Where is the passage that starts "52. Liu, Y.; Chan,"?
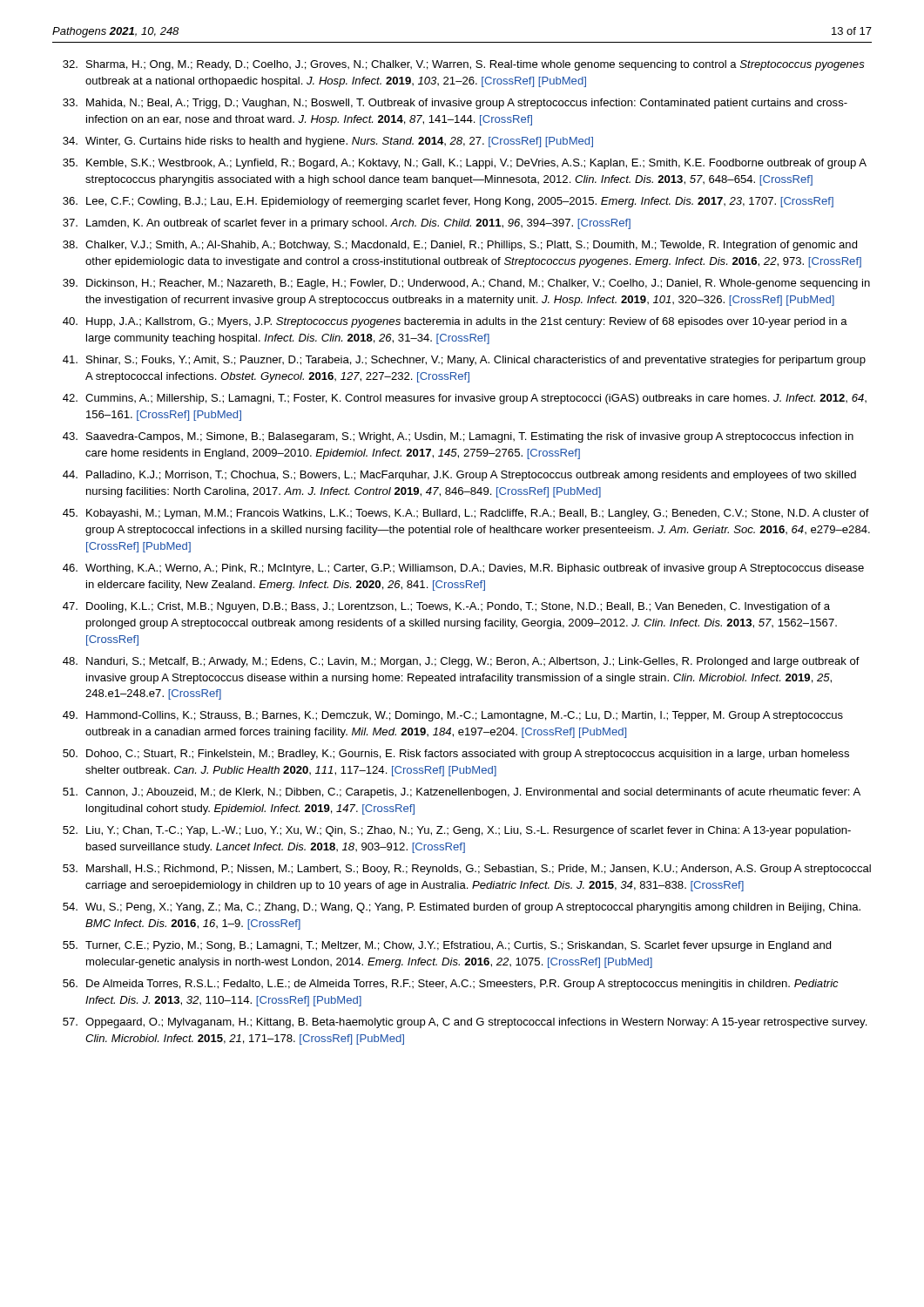The height and width of the screenshot is (1307, 924). (462, 839)
